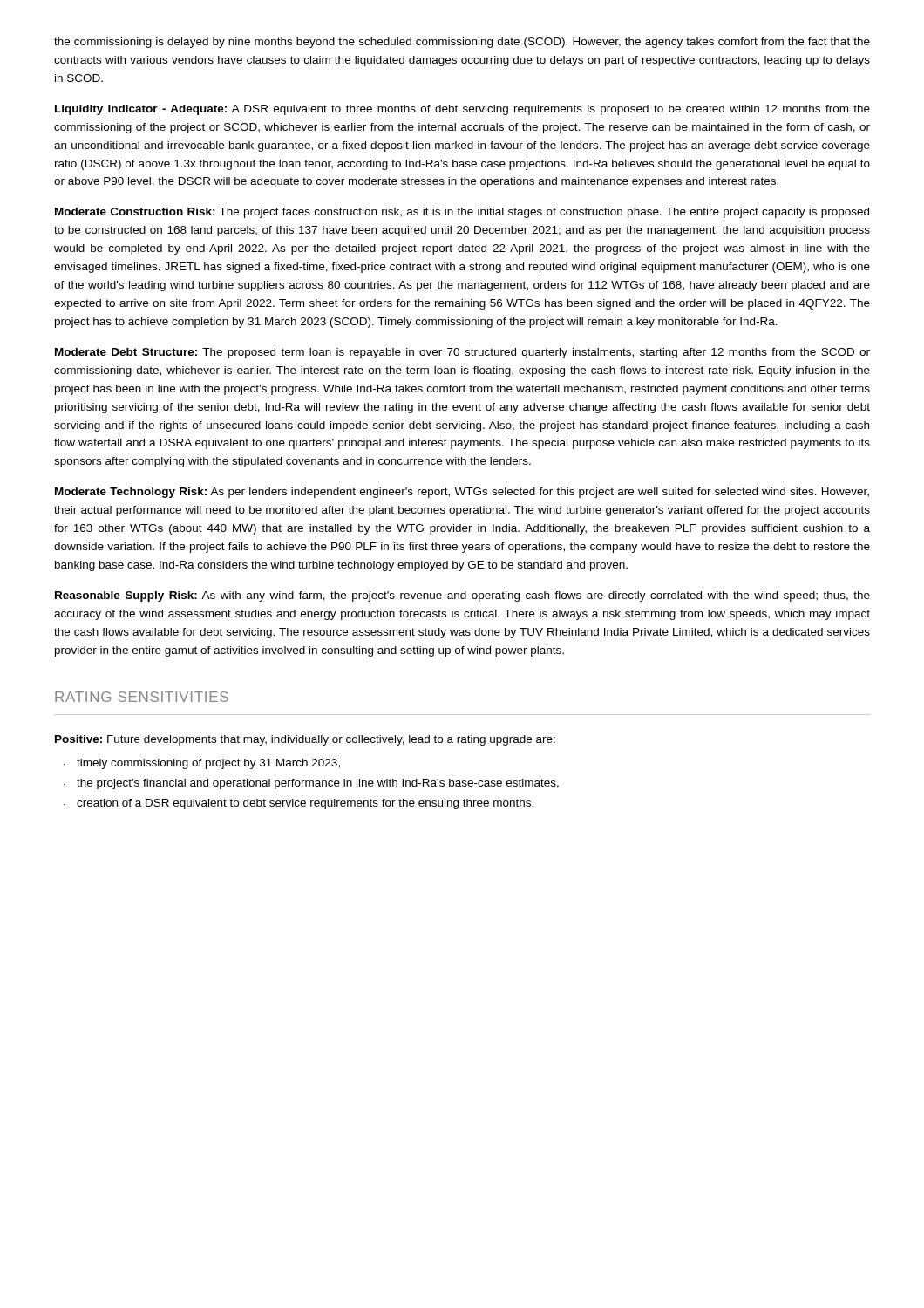Screen dimensions: 1308x924
Task: Point to the element starting "Positive: Future developments that may, individually or"
Action: pyautogui.click(x=305, y=739)
